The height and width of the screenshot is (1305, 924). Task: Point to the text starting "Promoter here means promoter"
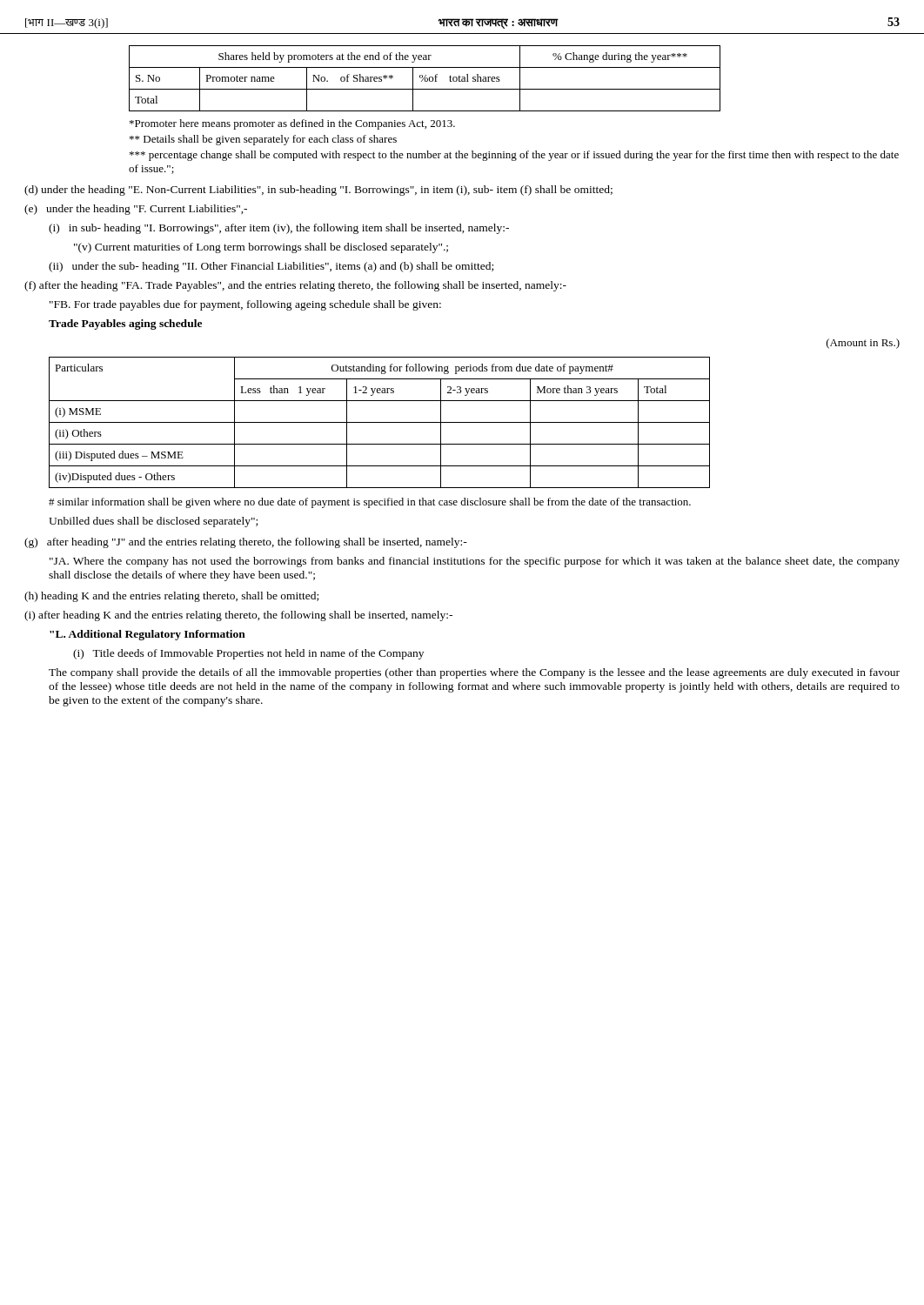click(x=292, y=124)
